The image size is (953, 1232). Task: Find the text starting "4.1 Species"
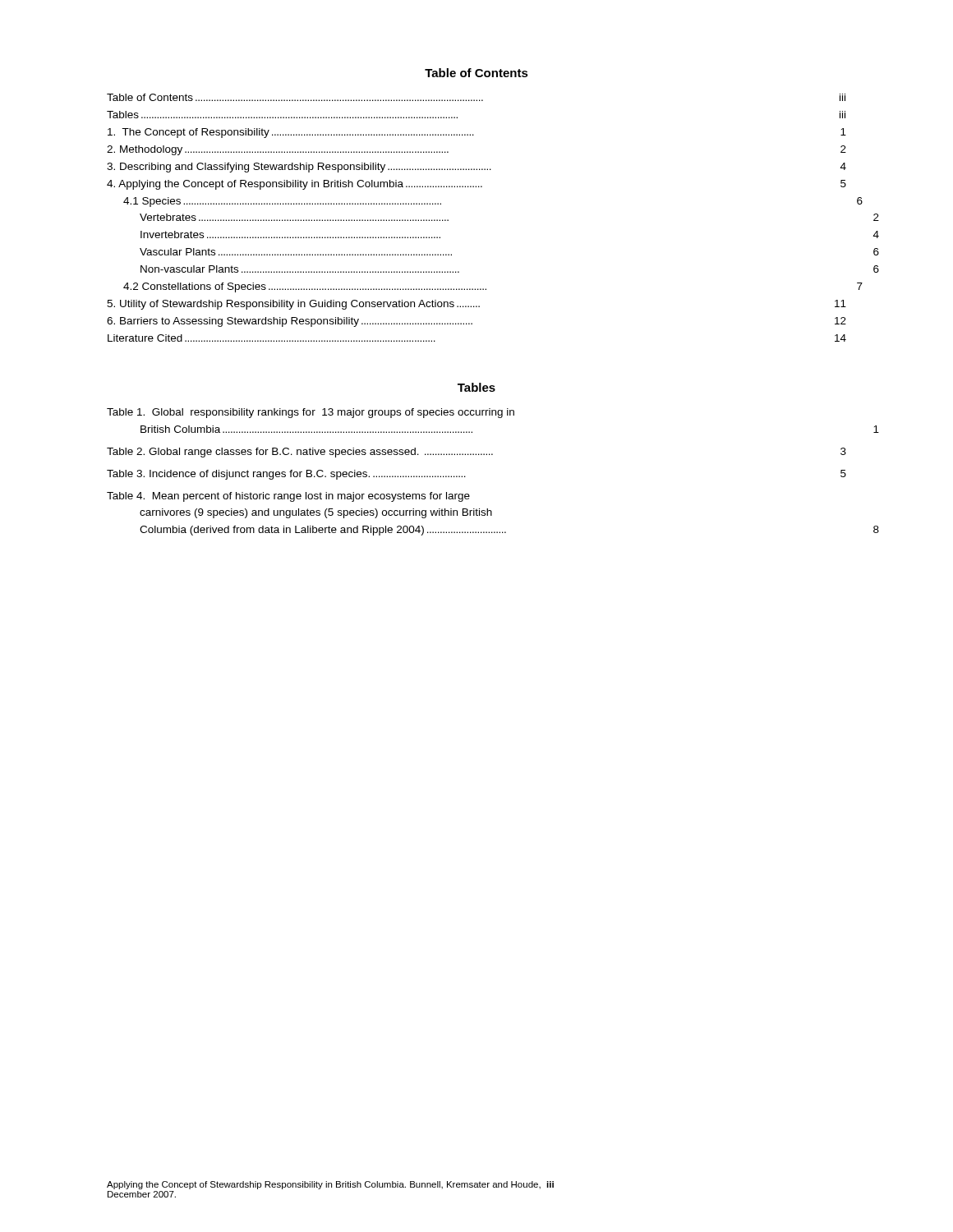(178, 202)
